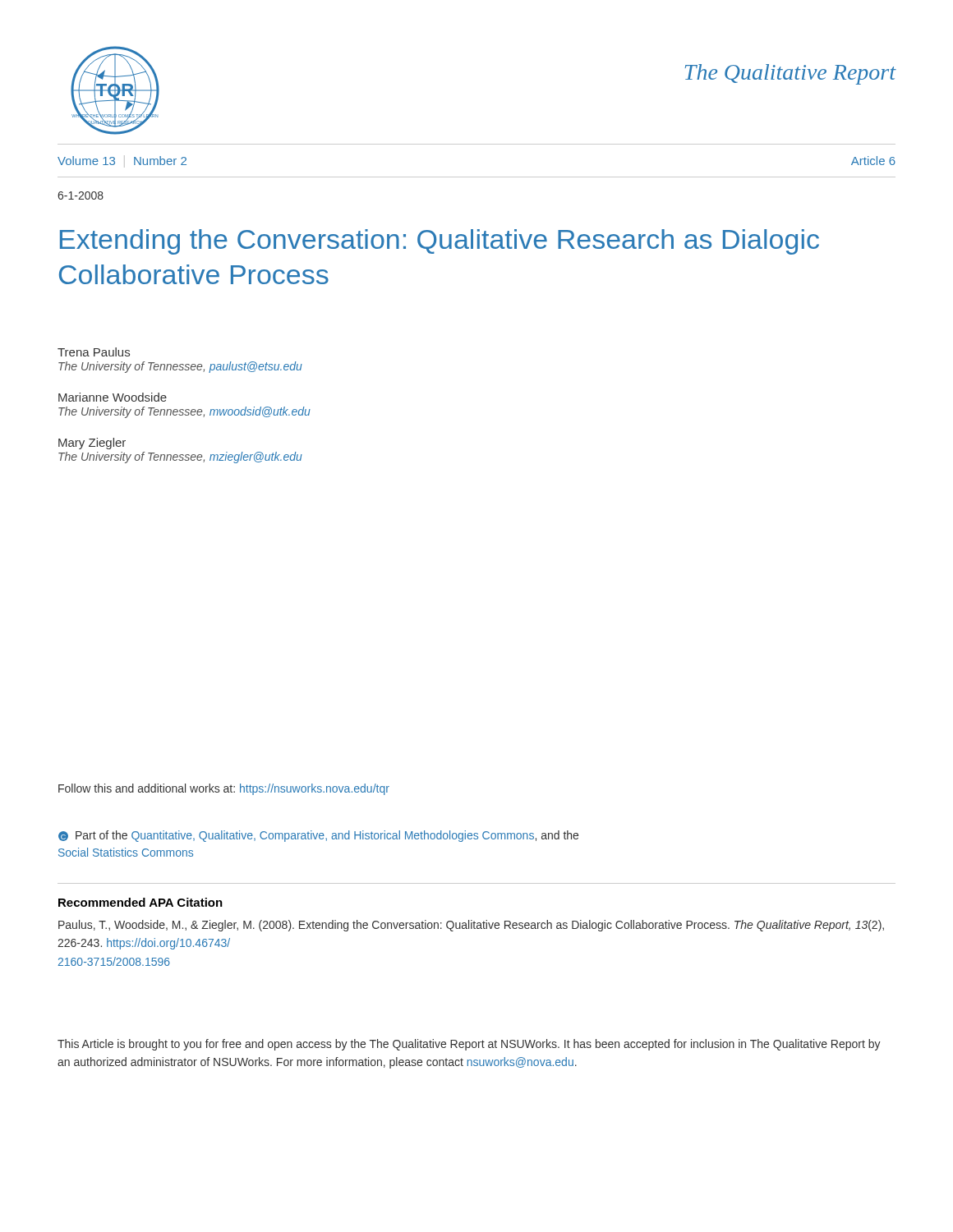Navigate to the text starting "Marianne Woodside The University"
This screenshot has width=953, height=1232.
pos(184,404)
